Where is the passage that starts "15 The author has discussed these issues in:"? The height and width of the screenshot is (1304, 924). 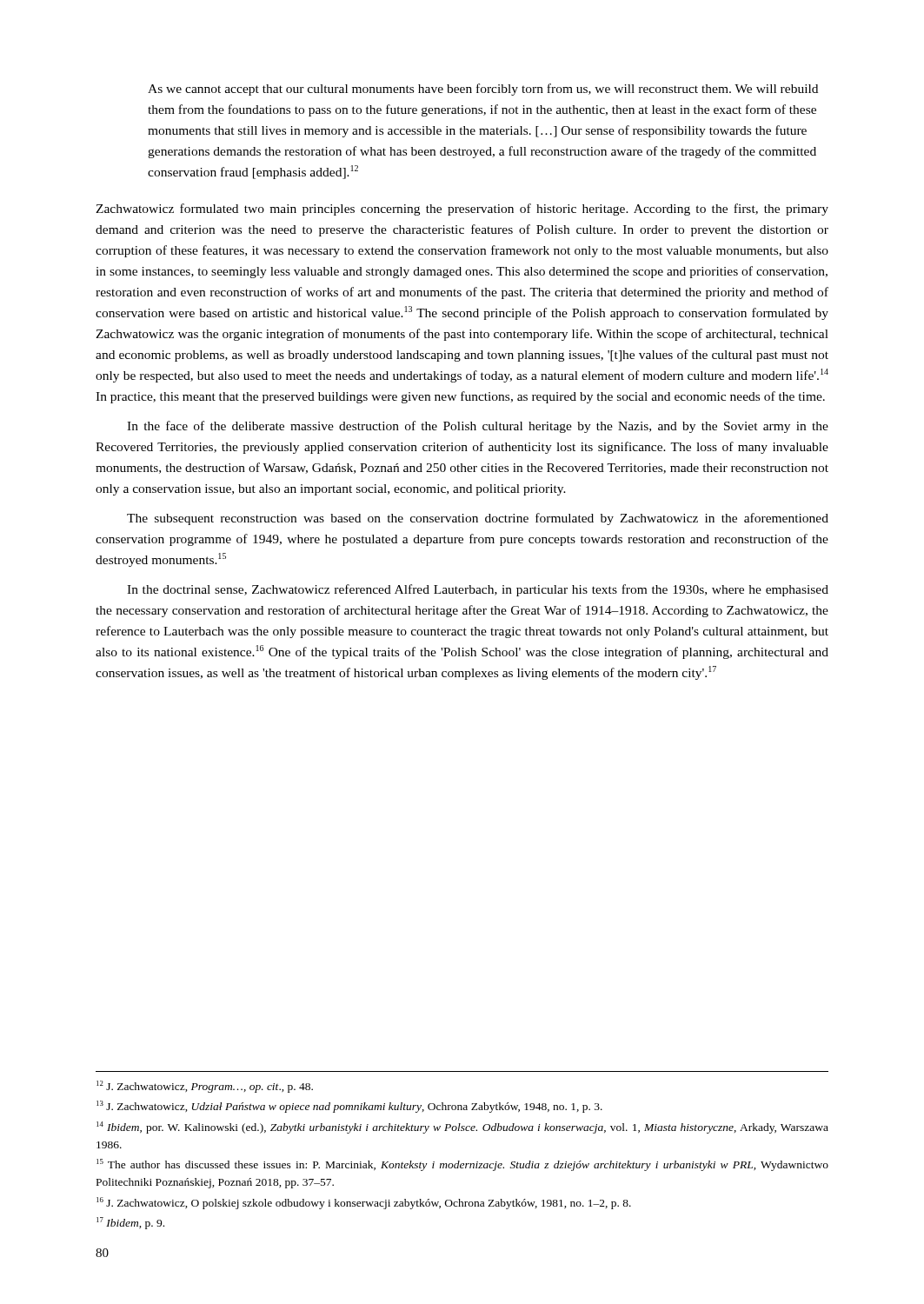point(462,1173)
